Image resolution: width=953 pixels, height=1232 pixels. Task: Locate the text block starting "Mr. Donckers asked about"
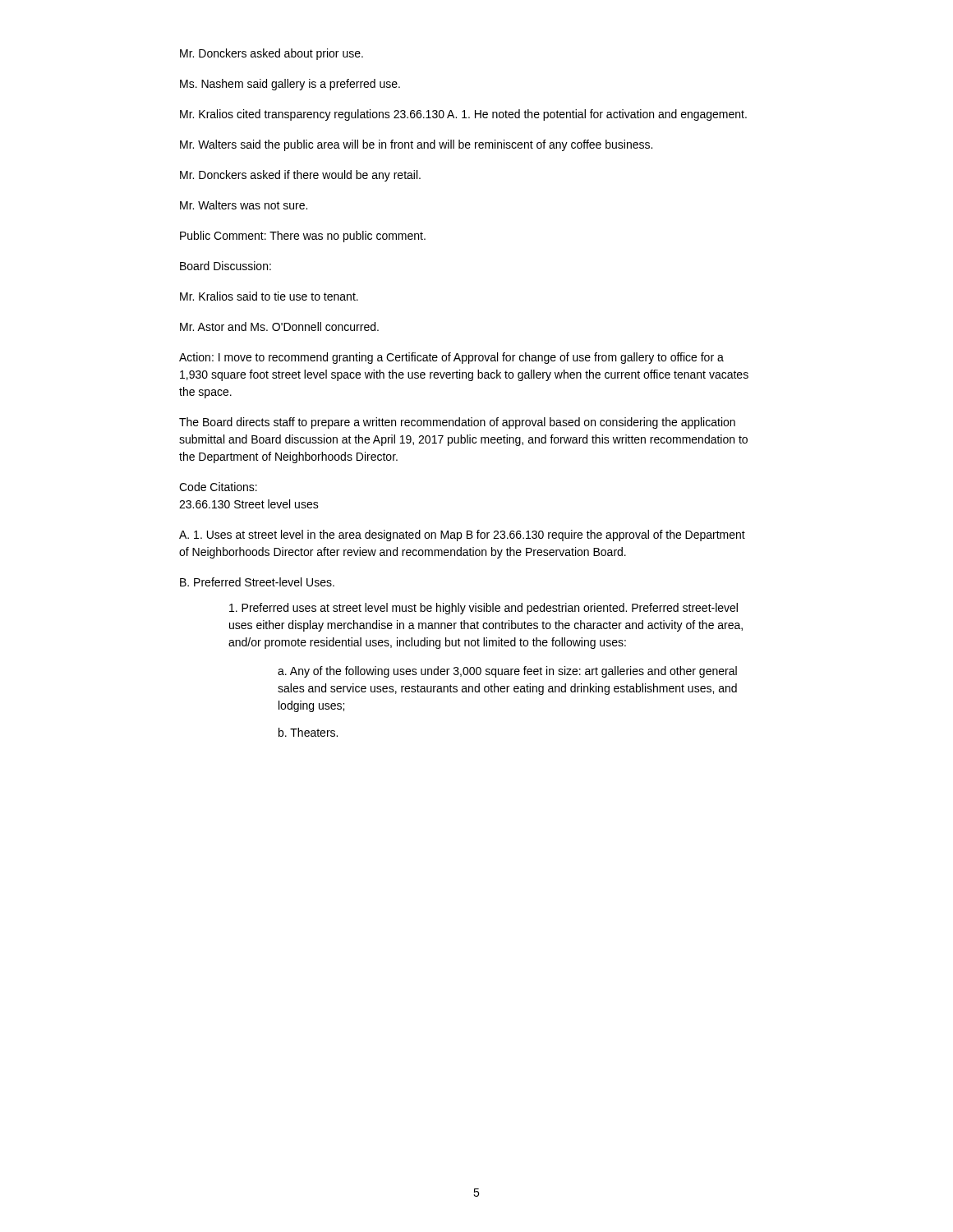271,53
